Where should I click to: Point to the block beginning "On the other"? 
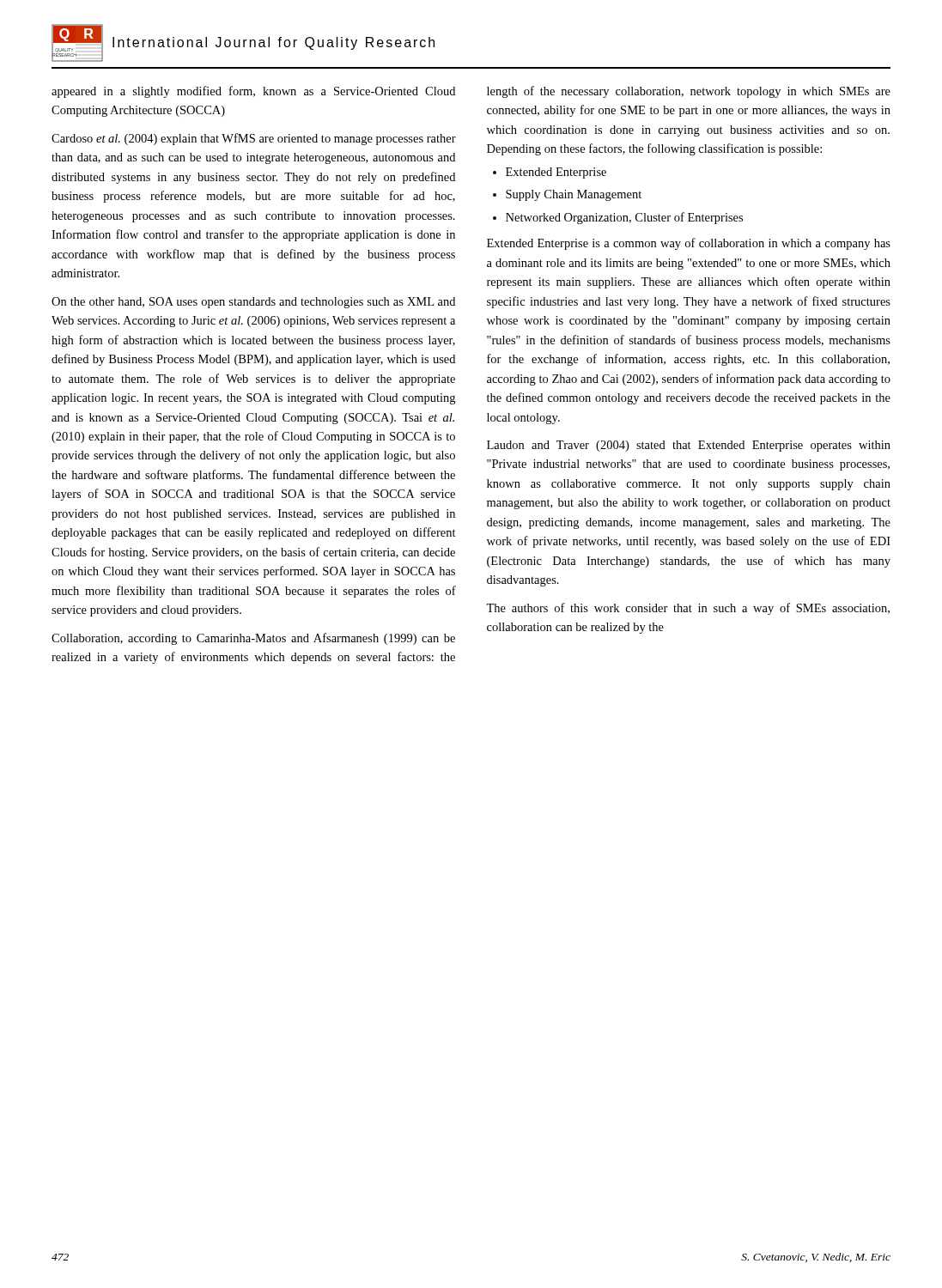tap(254, 456)
